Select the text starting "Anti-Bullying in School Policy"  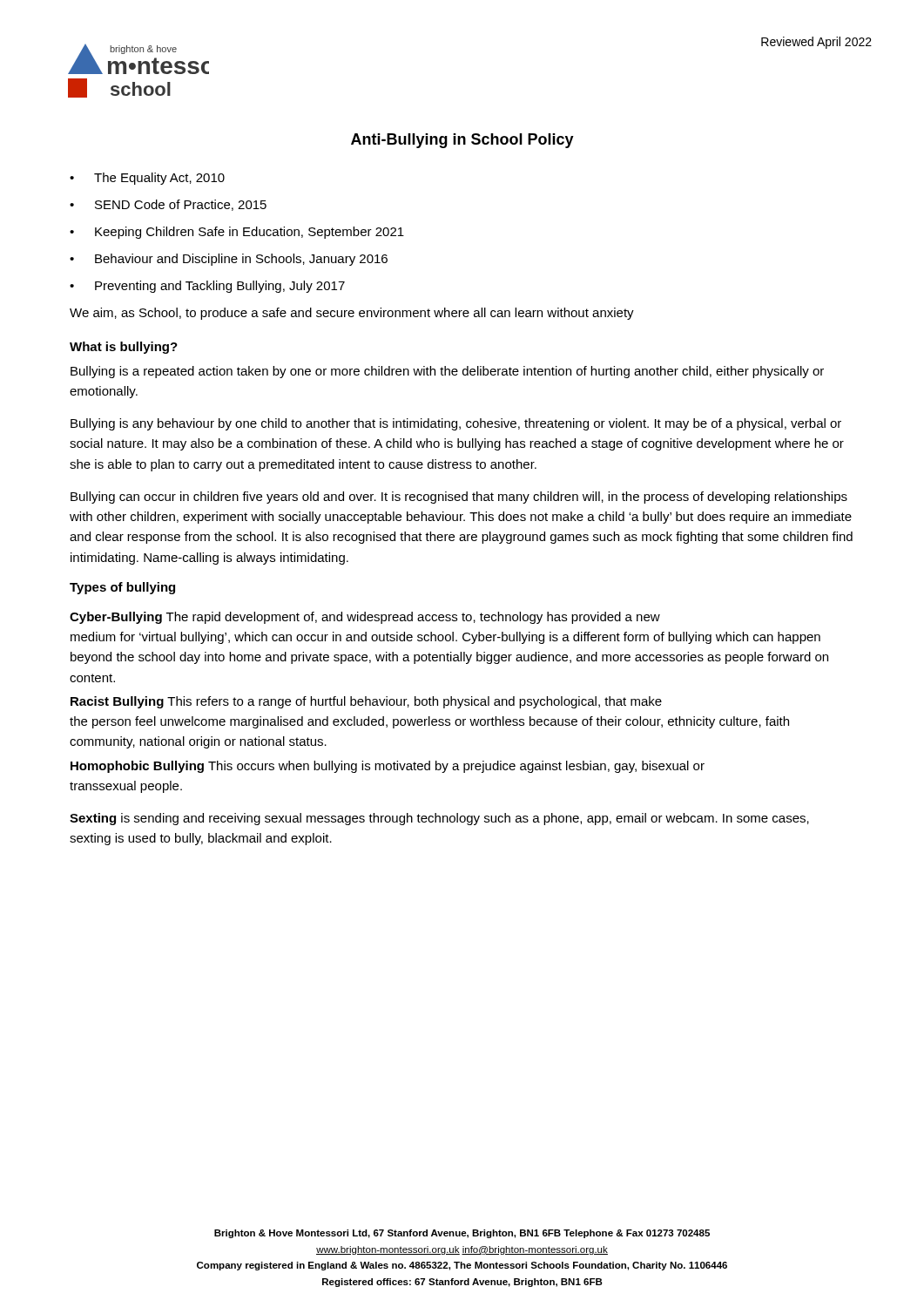pyautogui.click(x=462, y=139)
